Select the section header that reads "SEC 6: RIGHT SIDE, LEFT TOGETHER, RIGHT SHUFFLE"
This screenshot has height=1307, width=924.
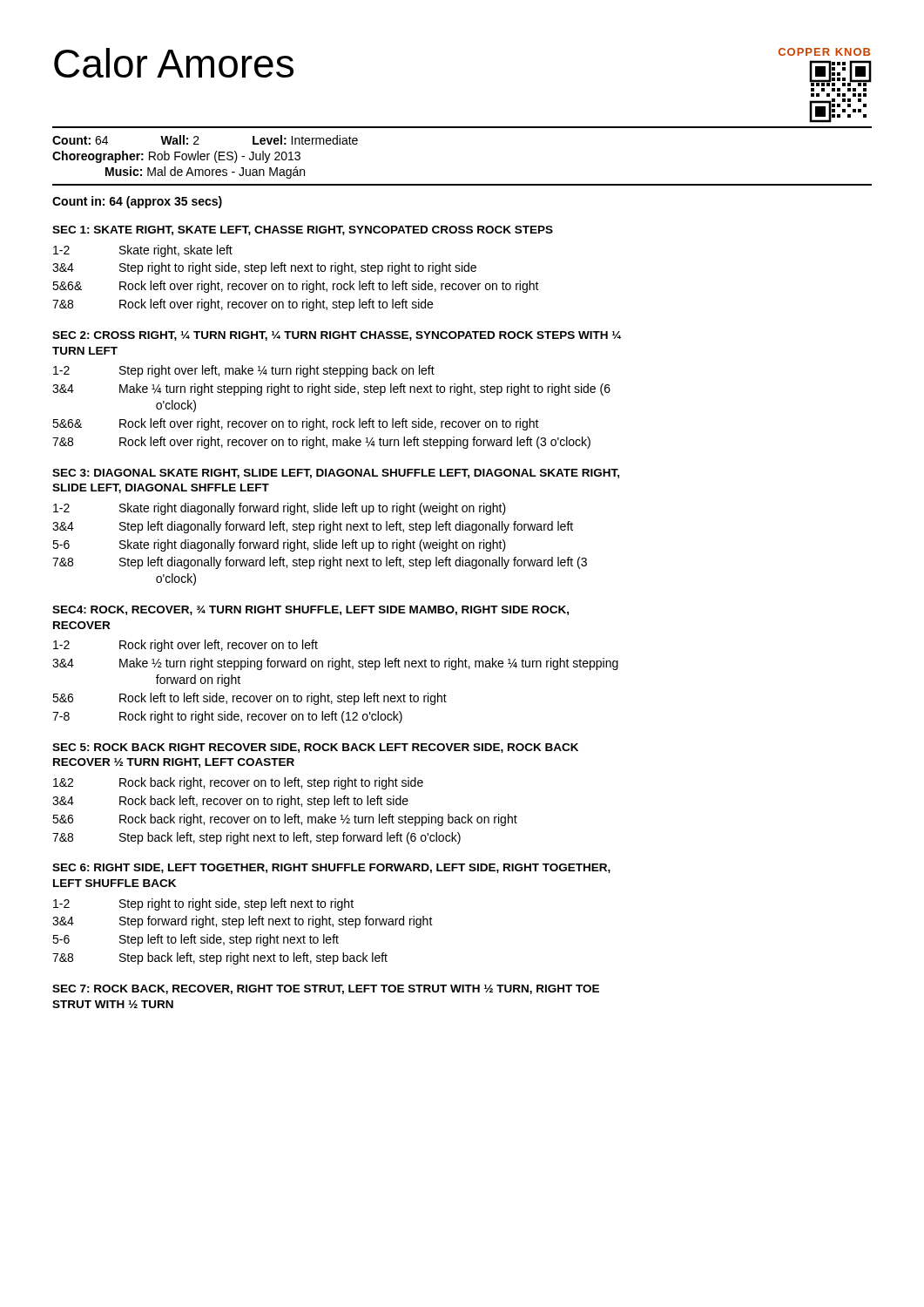tap(332, 875)
